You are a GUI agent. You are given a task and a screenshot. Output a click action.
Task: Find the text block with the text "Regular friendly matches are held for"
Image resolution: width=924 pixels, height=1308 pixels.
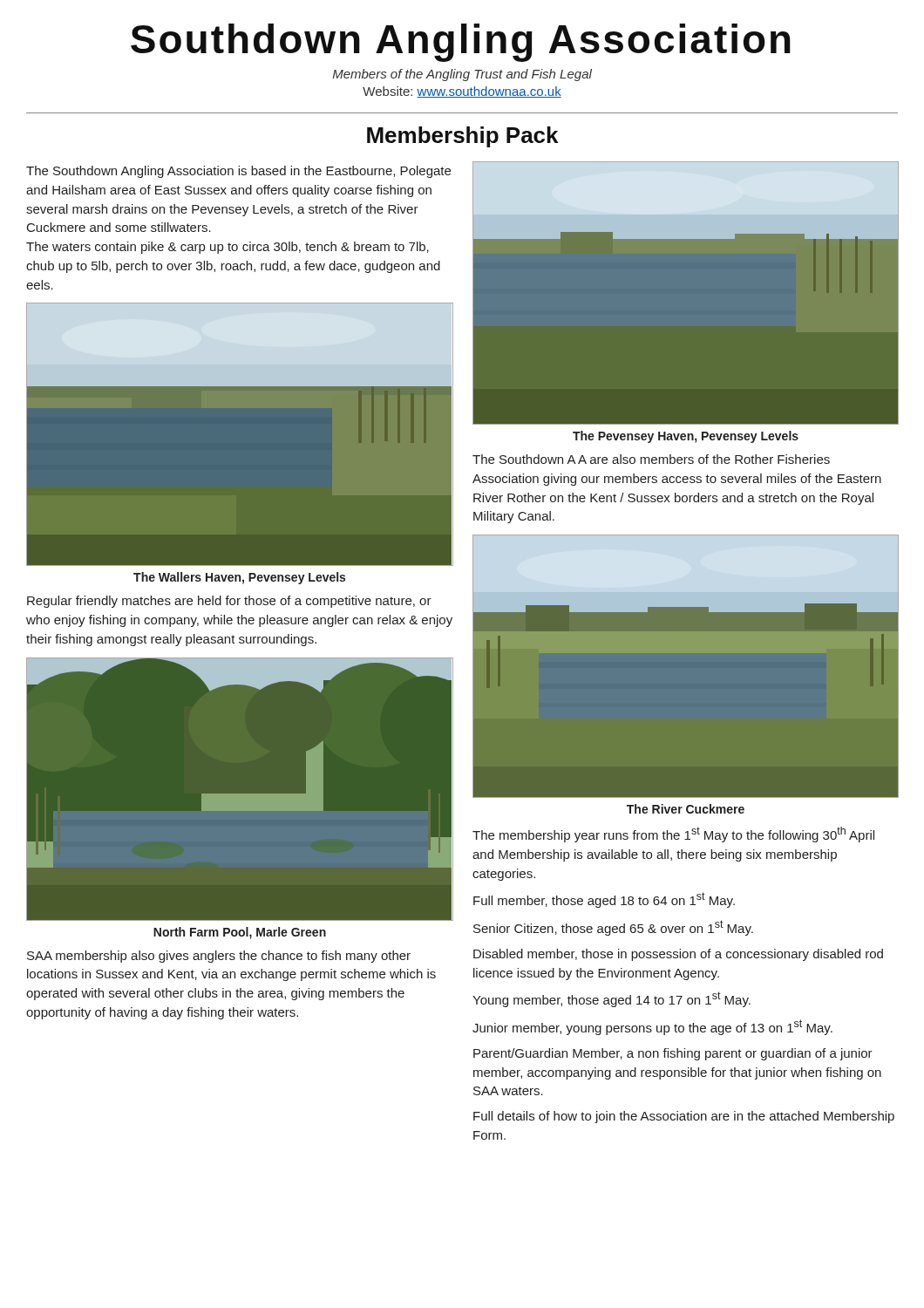(239, 620)
